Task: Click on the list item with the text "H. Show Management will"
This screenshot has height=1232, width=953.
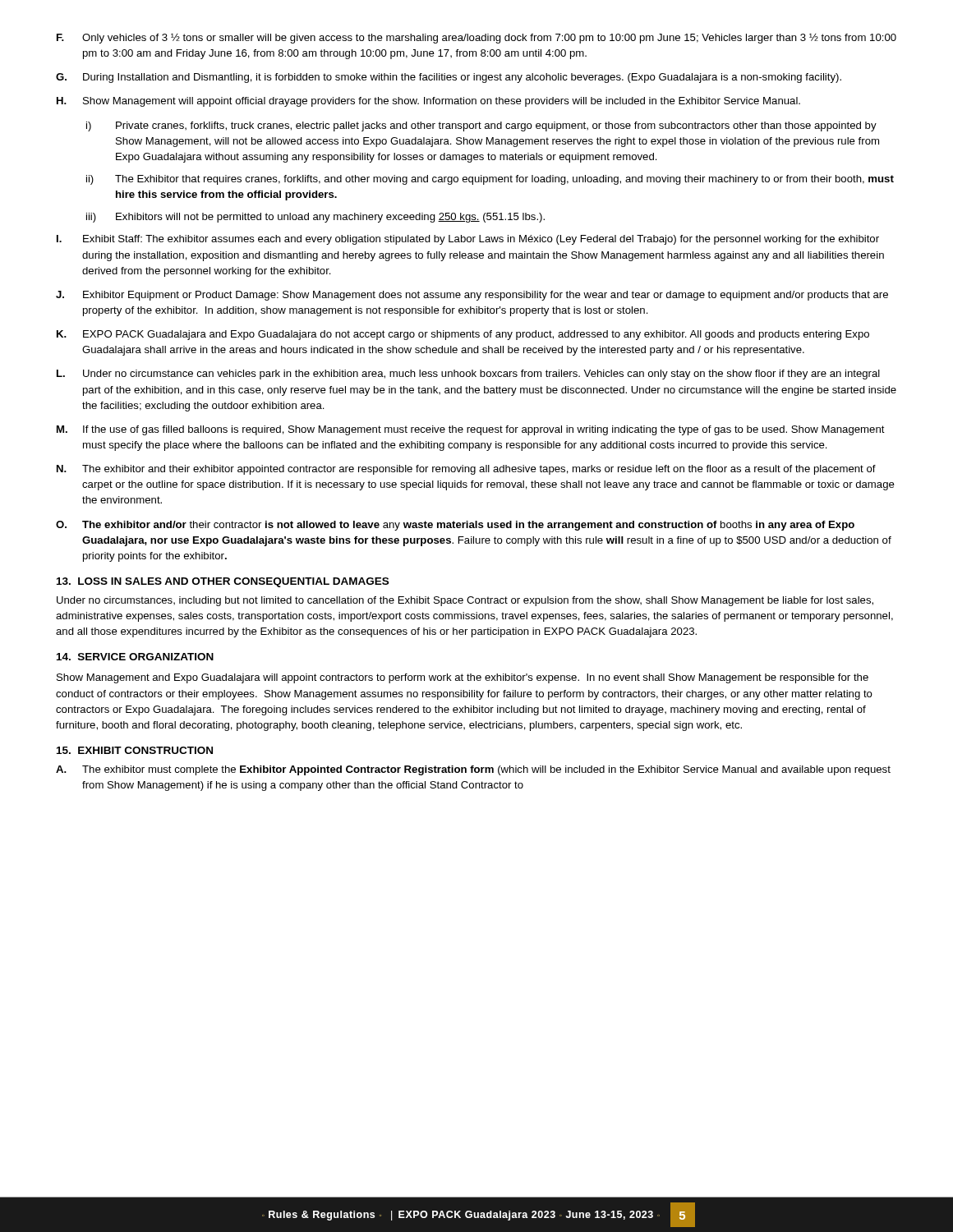Action: coord(476,101)
